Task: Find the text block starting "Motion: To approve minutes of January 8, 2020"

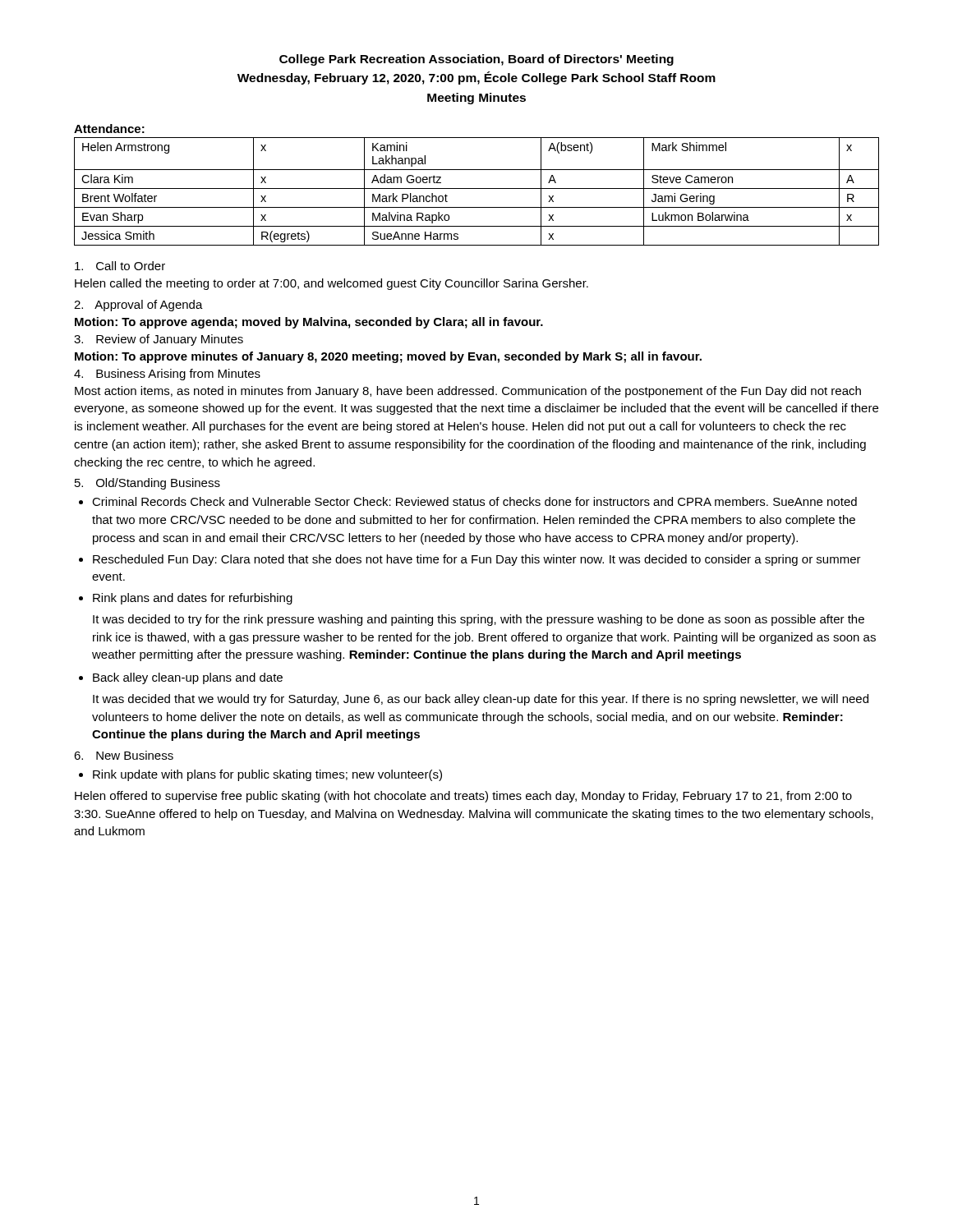Action: [388, 356]
